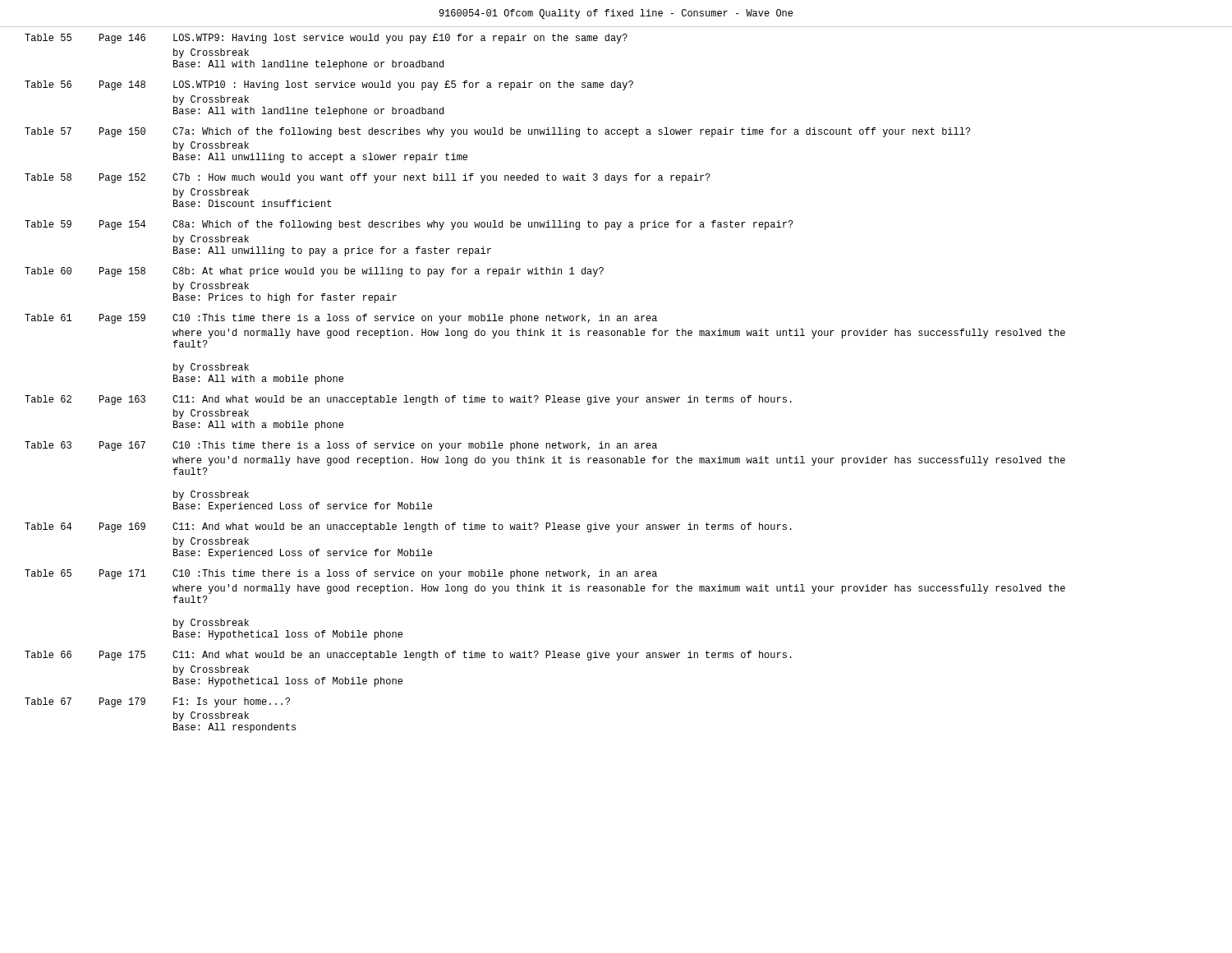The width and height of the screenshot is (1232, 953).
Task: Select the list item with the text "Table 67 Page 179 F1: Is your"
Action: coord(45,702)
